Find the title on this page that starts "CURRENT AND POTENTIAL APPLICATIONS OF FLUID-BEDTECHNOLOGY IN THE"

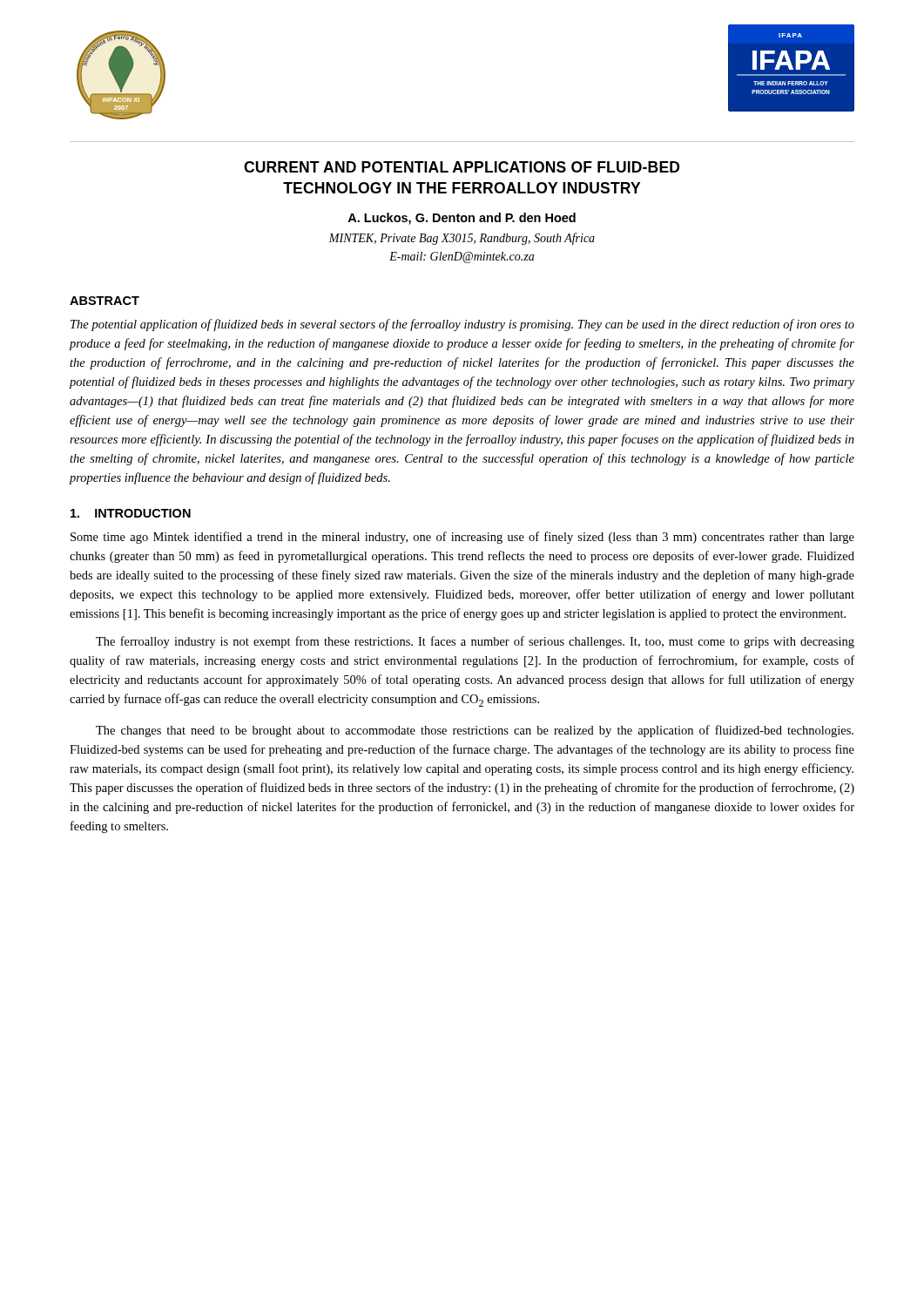click(x=462, y=178)
